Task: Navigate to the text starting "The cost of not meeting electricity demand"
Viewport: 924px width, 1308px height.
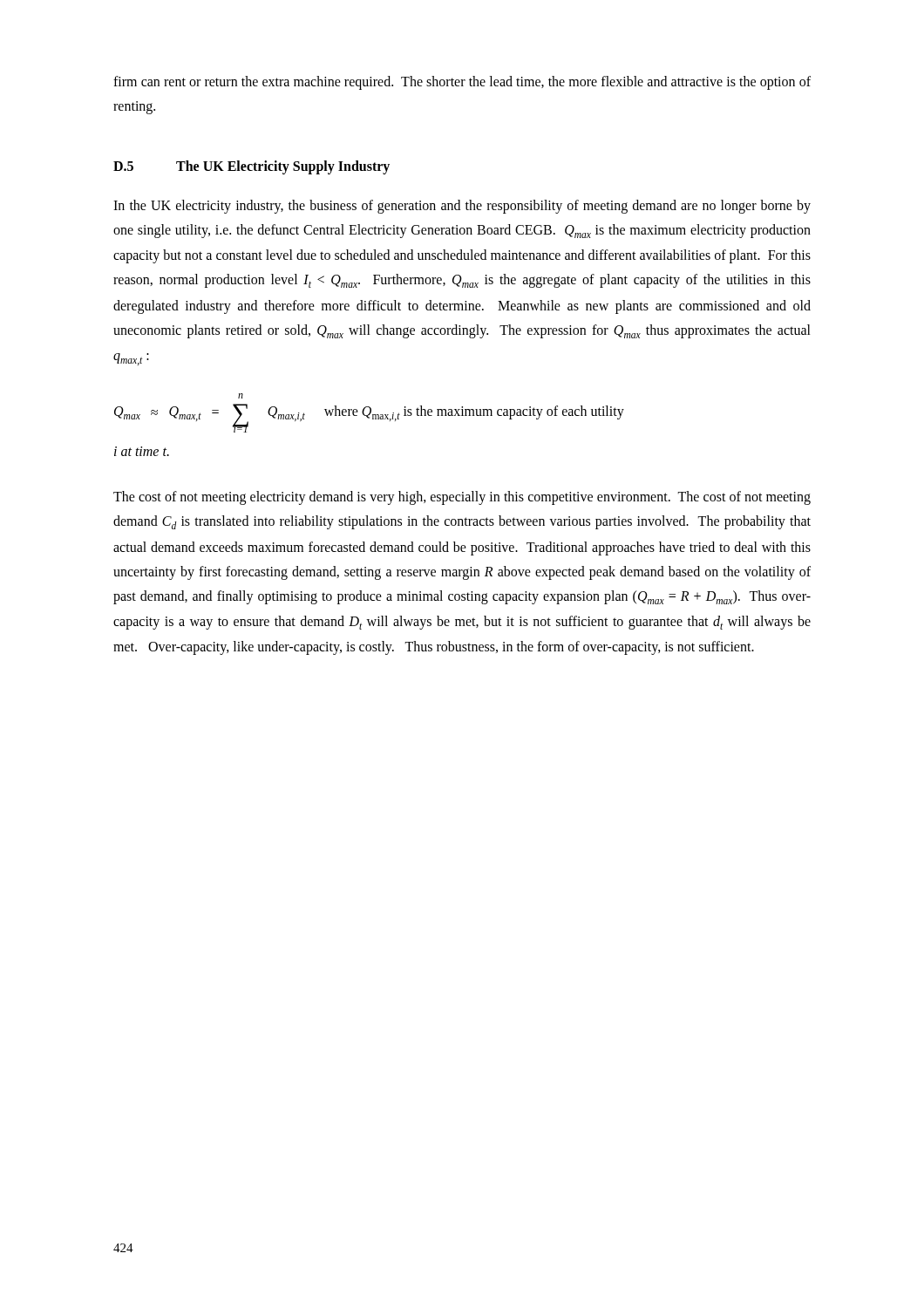Action: click(x=462, y=572)
